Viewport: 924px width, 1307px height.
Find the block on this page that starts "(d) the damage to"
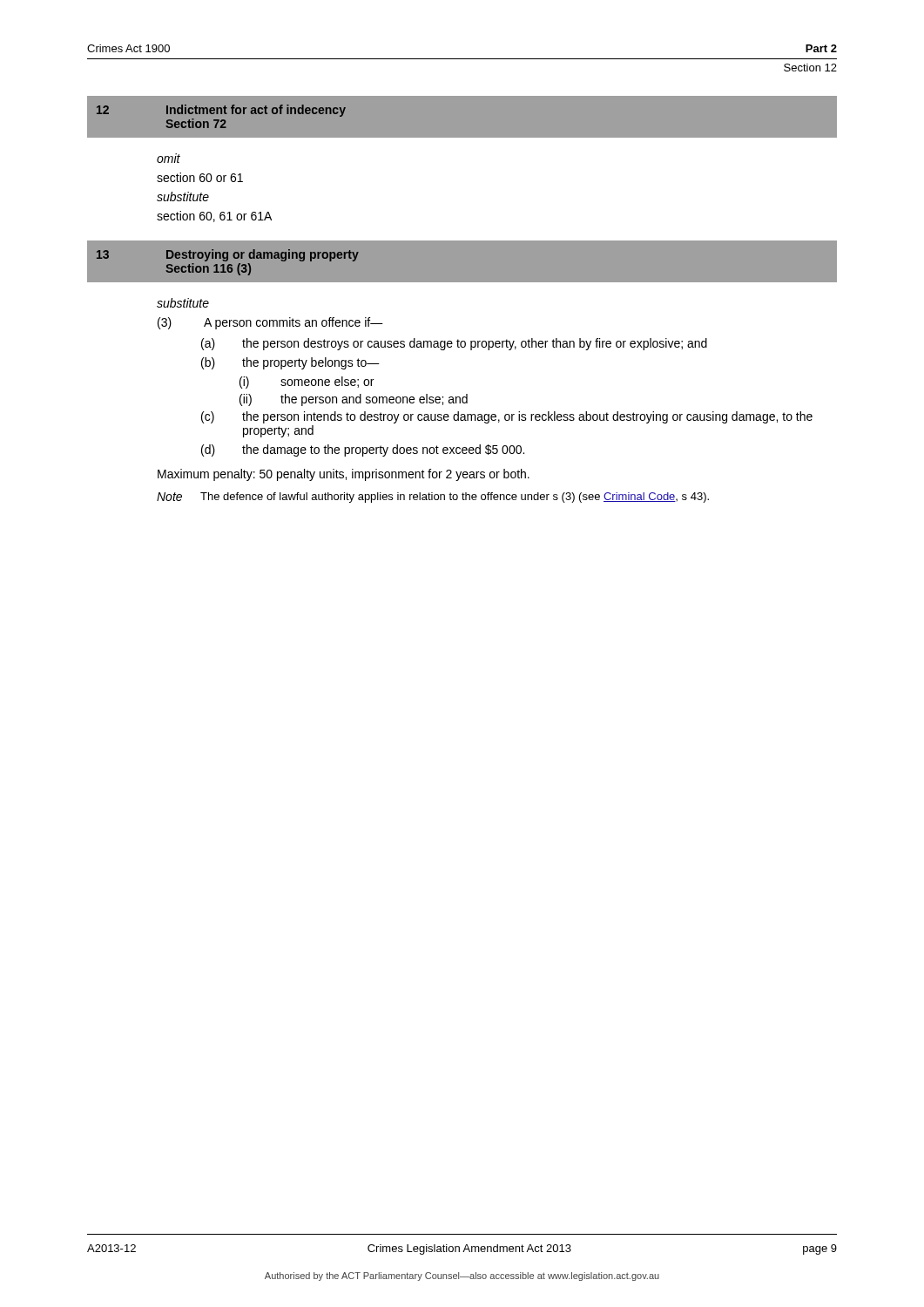click(x=363, y=450)
